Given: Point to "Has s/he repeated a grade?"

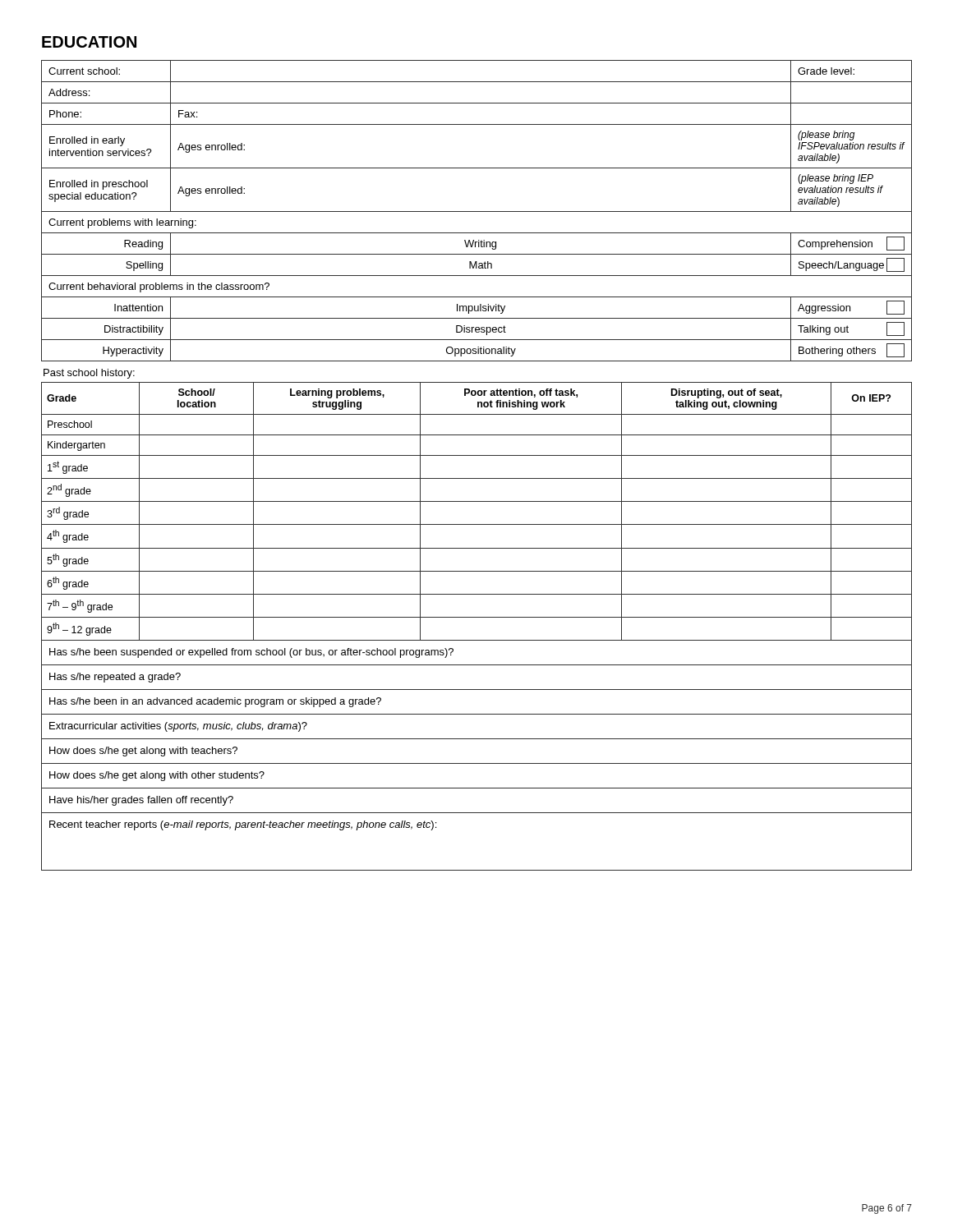Looking at the screenshot, I should (115, 677).
